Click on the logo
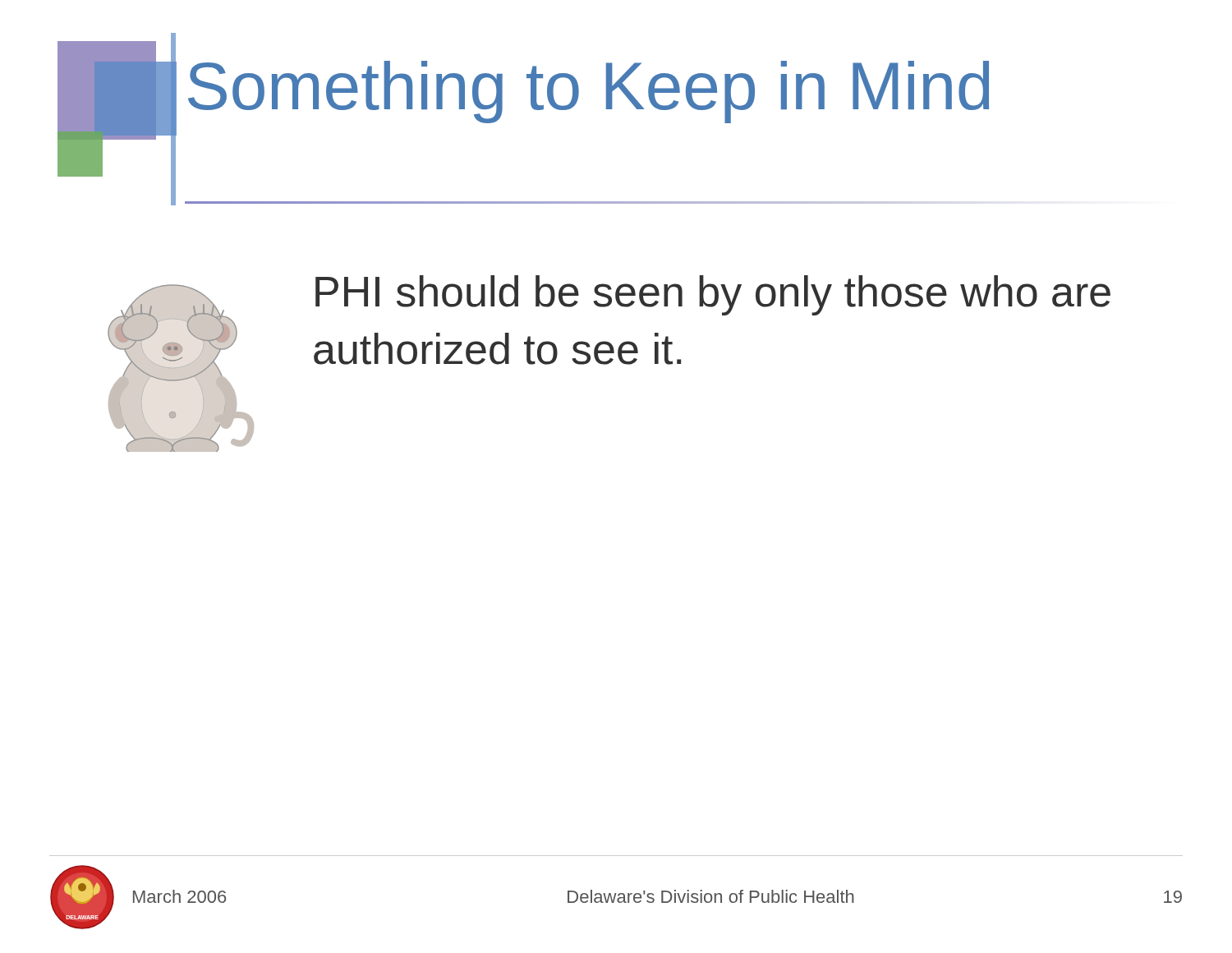This screenshot has width=1232, height=953. coord(82,897)
